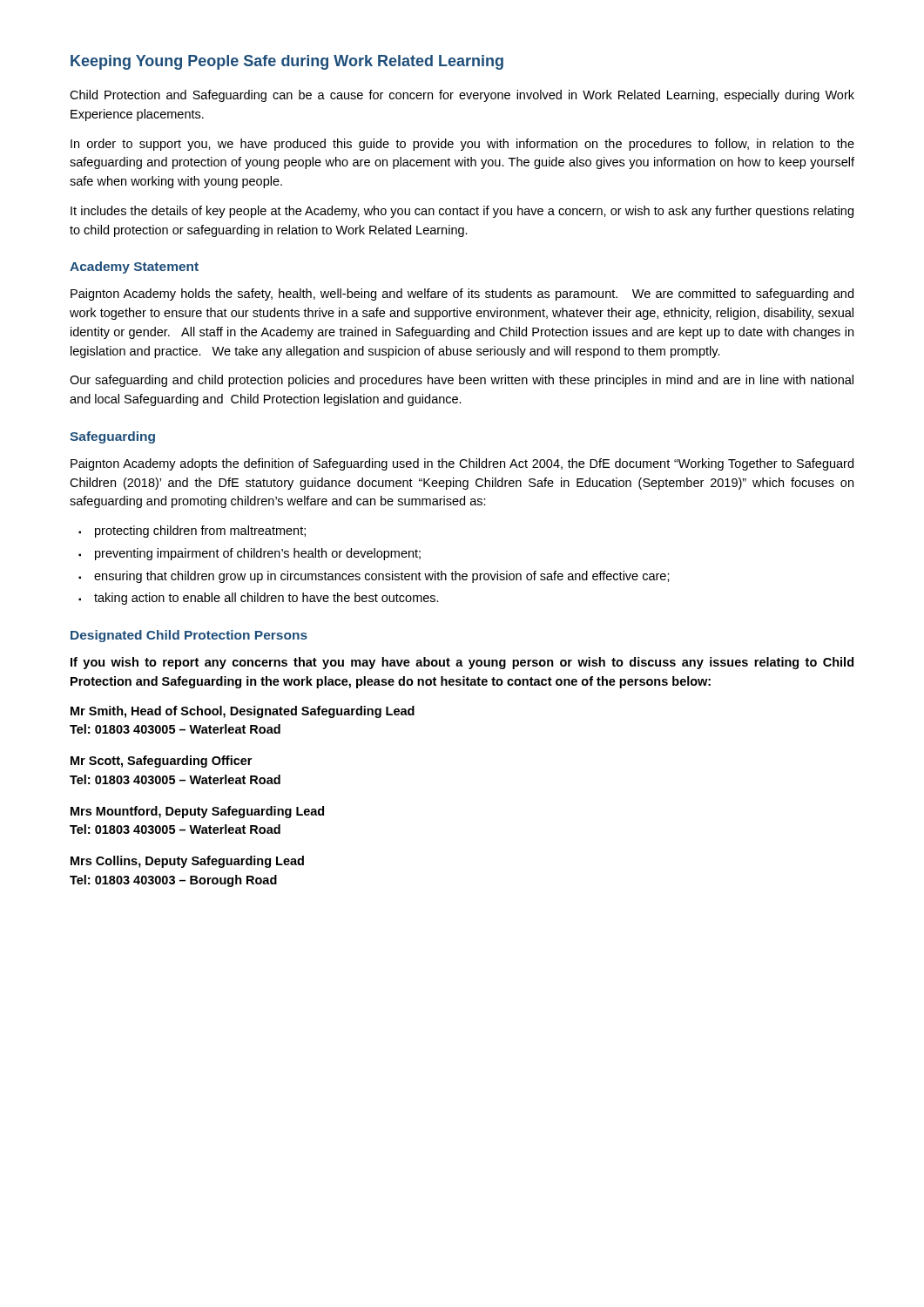Point to the block beginning "Paignton Academy holds"

462,322
